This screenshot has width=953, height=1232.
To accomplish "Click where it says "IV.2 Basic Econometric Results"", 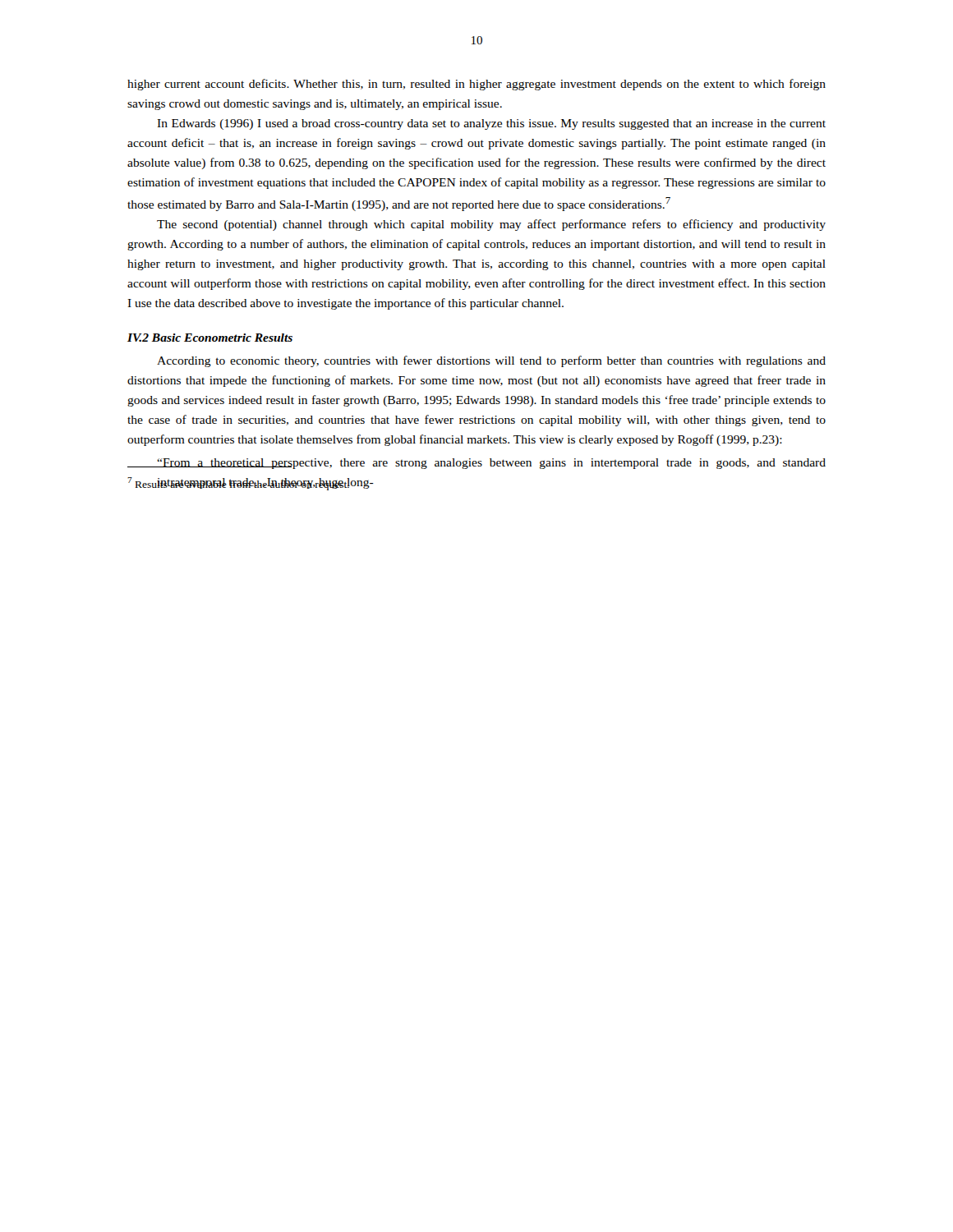I will 210,338.
